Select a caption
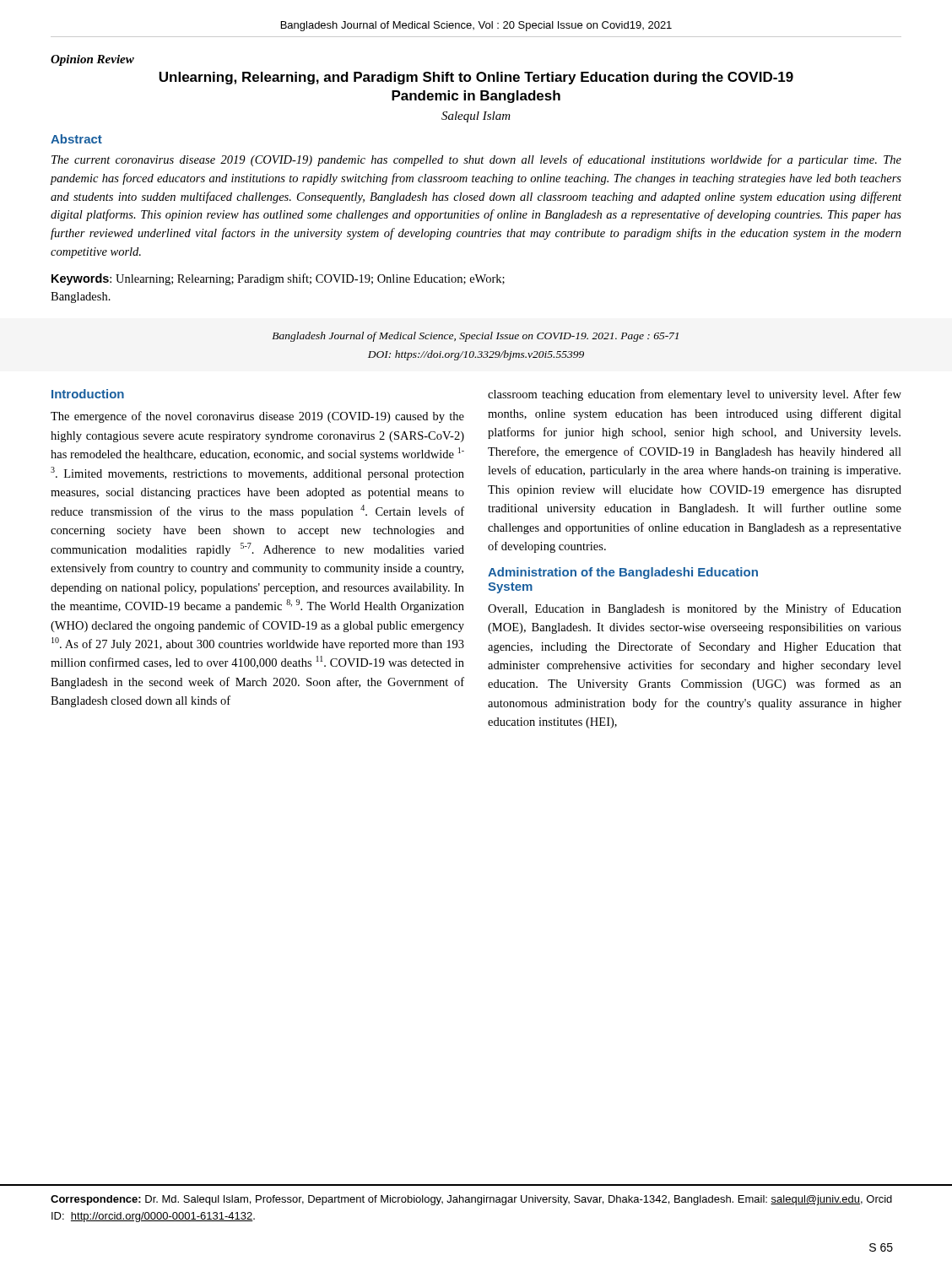Viewport: 952px width, 1266px height. pos(476,345)
